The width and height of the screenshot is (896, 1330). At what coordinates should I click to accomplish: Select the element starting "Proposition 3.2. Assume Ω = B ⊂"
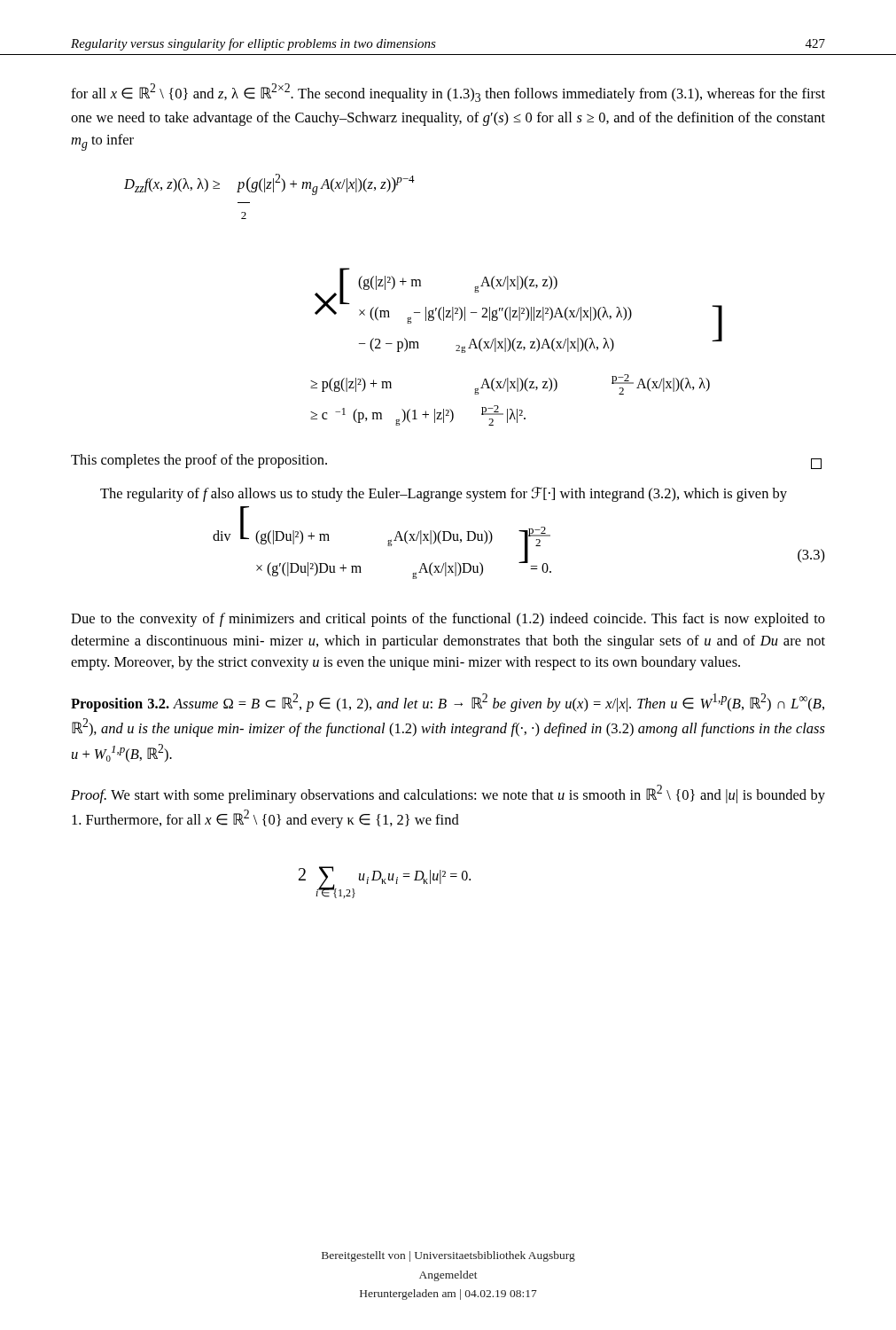coord(448,727)
